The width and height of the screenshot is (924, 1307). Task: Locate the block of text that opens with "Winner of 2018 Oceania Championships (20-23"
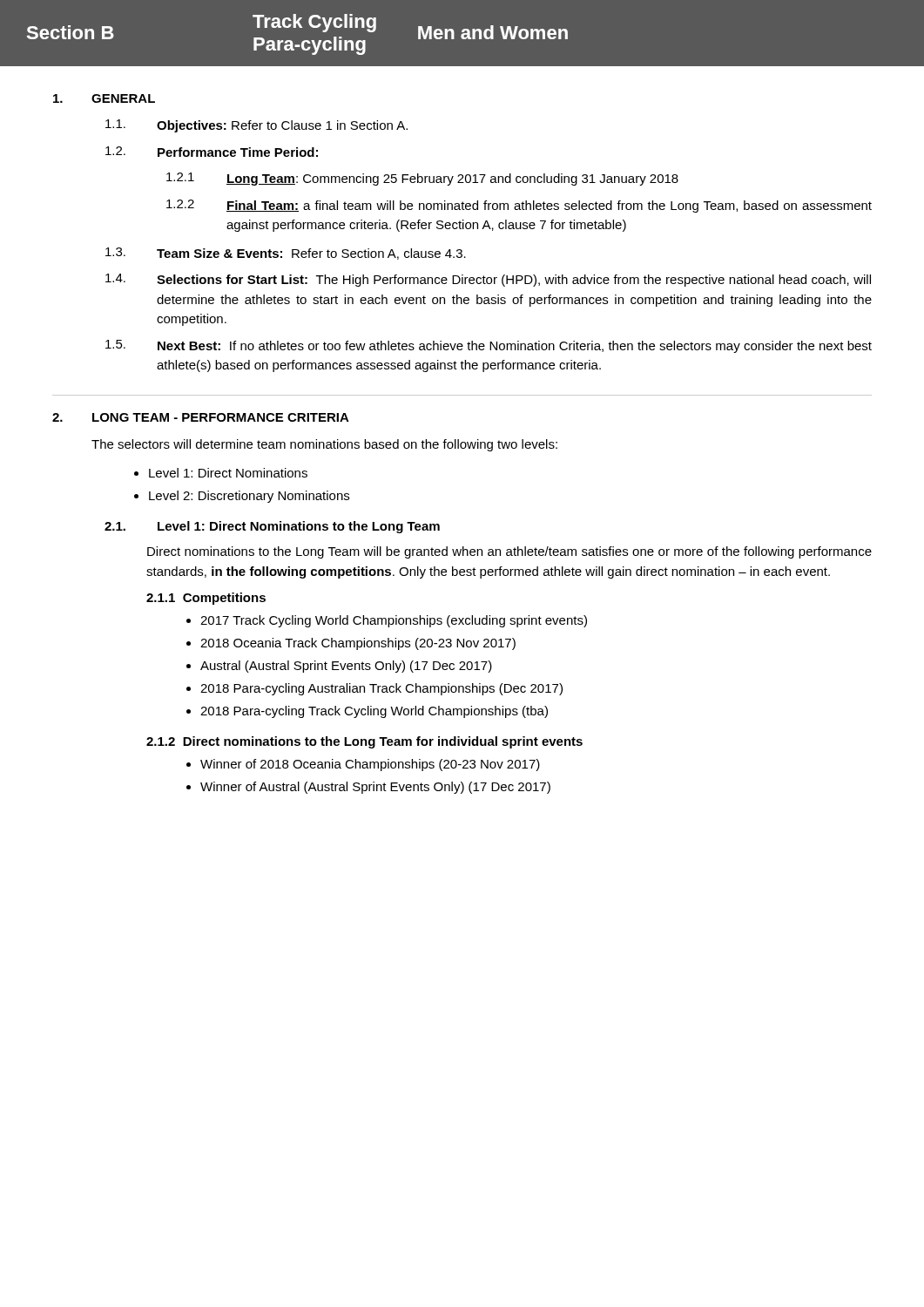point(462,764)
